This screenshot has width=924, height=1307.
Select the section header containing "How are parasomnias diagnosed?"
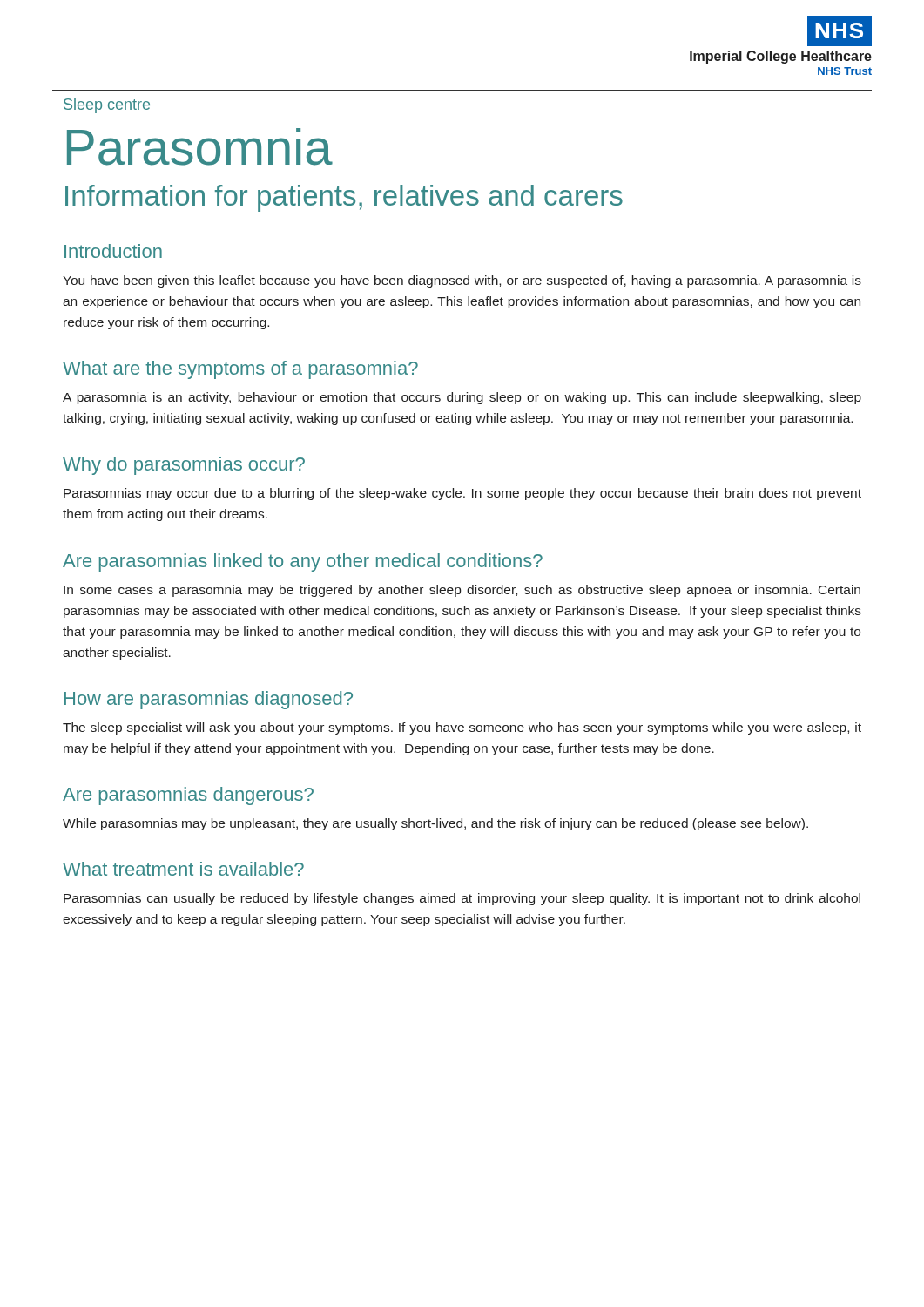pyautogui.click(x=208, y=698)
